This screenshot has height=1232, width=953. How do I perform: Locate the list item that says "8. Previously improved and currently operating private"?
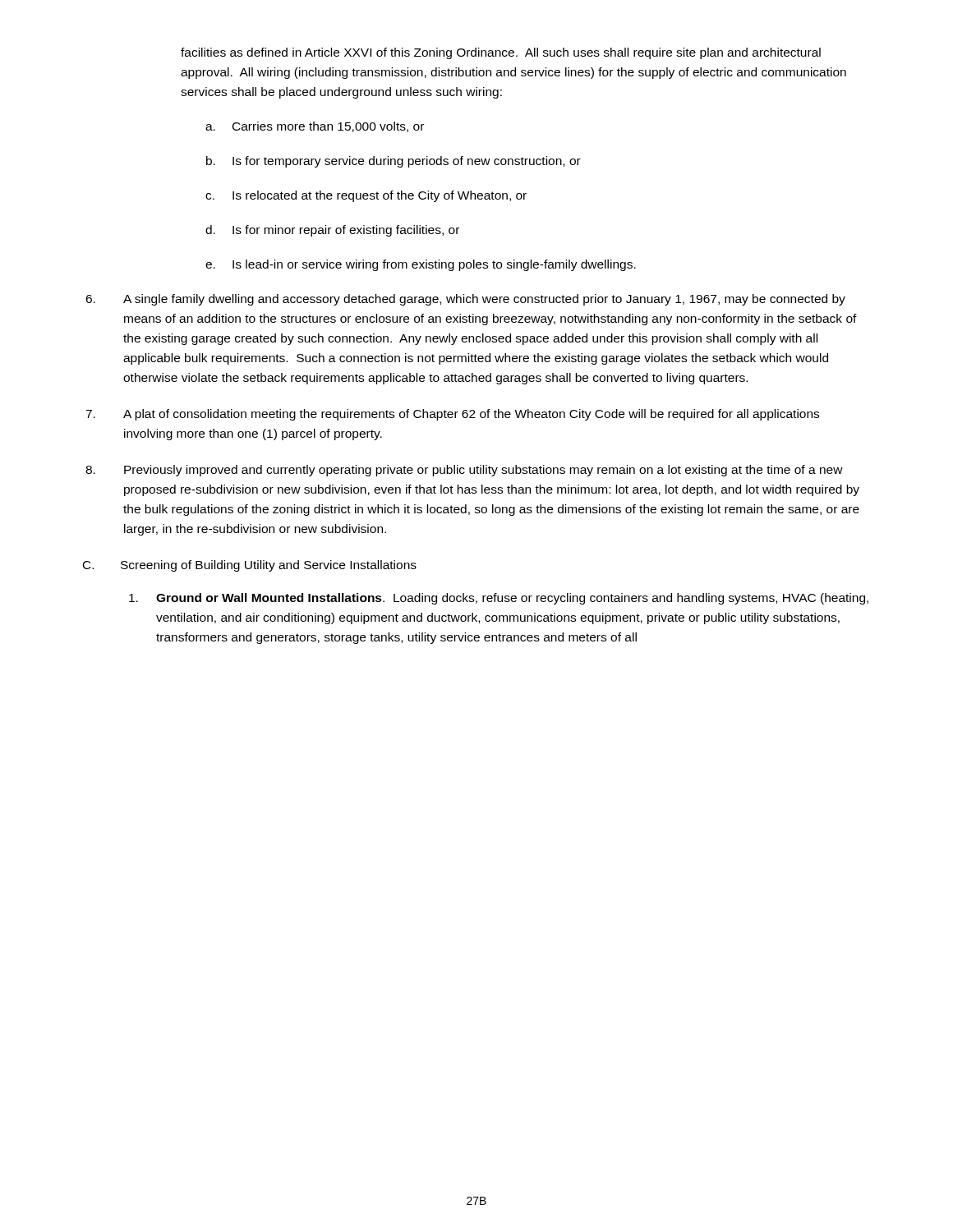[476, 500]
